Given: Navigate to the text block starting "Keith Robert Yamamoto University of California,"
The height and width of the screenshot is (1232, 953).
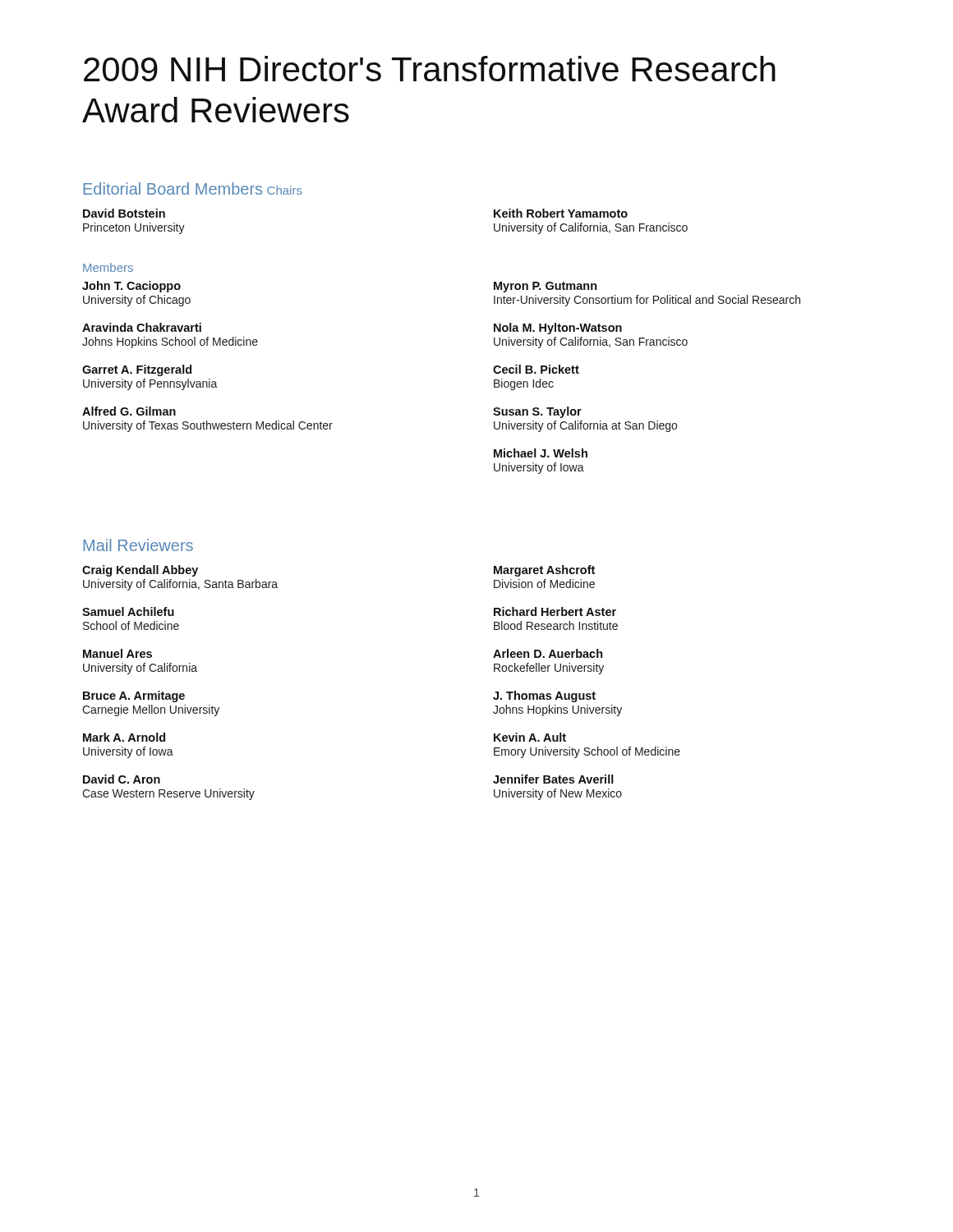Looking at the screenshot, I should (x=682, y=220).
